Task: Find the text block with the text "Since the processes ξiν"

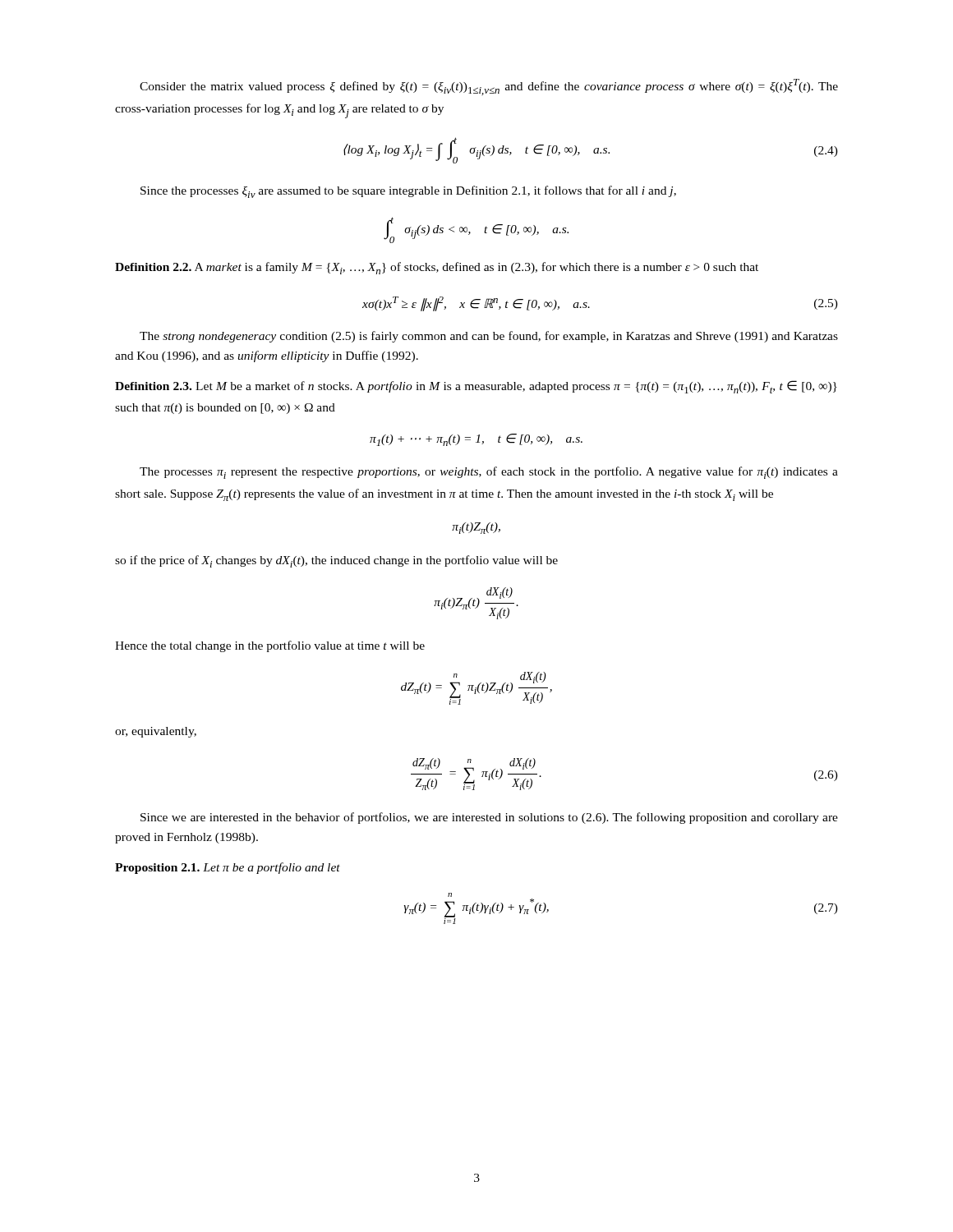Action: coord(408,192)
